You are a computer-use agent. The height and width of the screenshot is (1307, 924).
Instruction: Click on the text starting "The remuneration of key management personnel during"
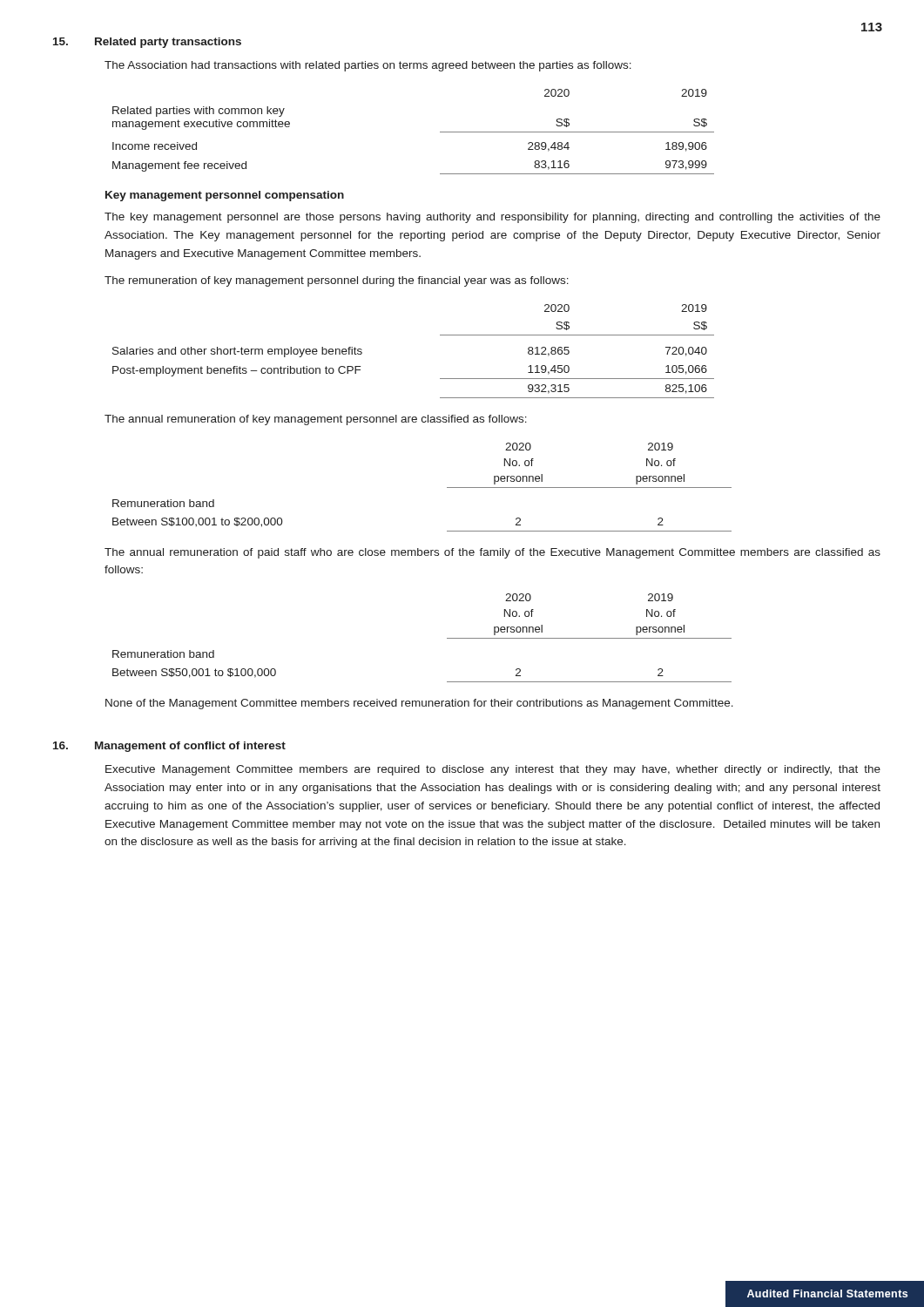tap(337, 280)
